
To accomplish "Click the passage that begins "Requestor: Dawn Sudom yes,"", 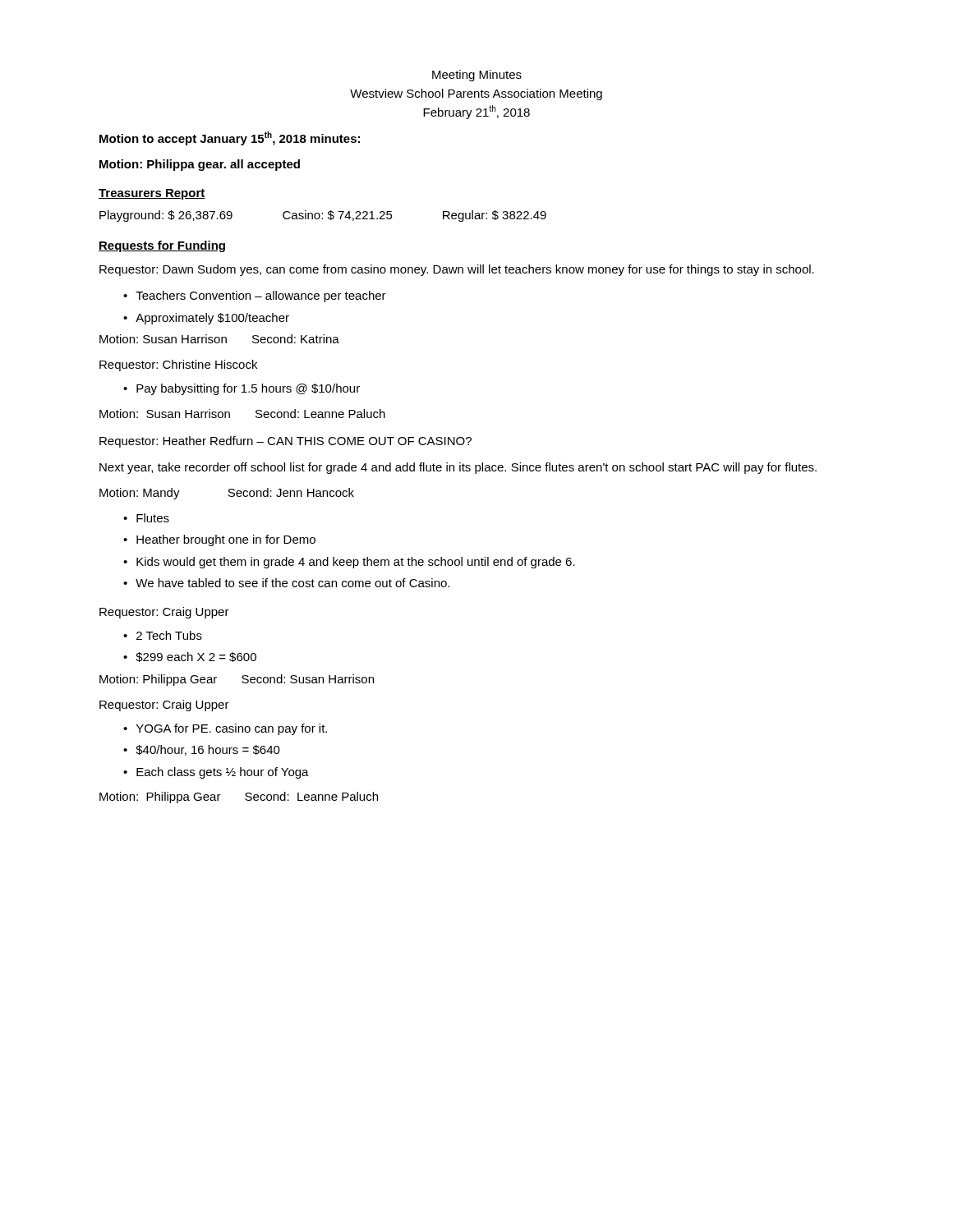I will (457, 269).
